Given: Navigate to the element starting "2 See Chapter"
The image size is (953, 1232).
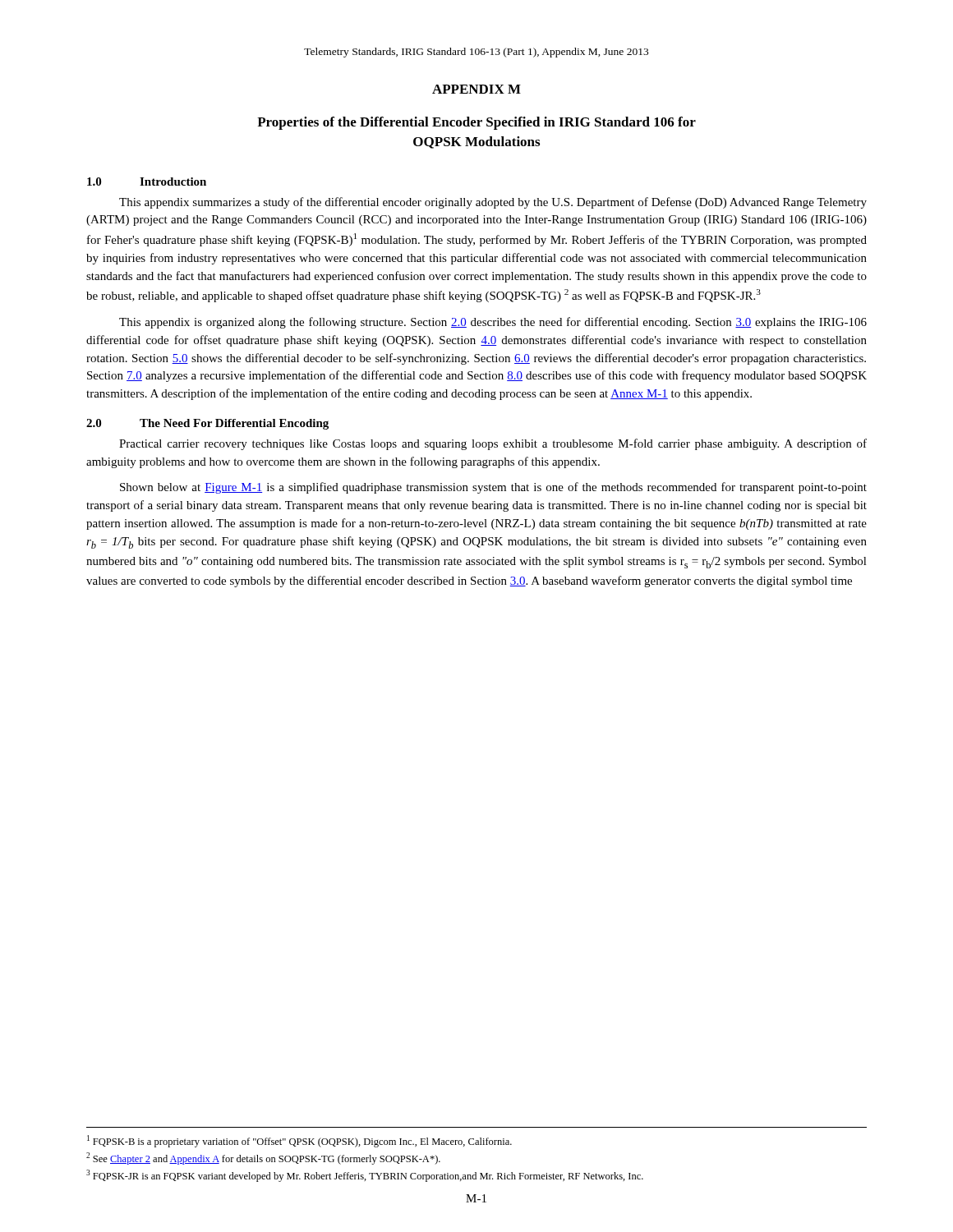Looking at the screenshot, I should (x=263, y=1158).
